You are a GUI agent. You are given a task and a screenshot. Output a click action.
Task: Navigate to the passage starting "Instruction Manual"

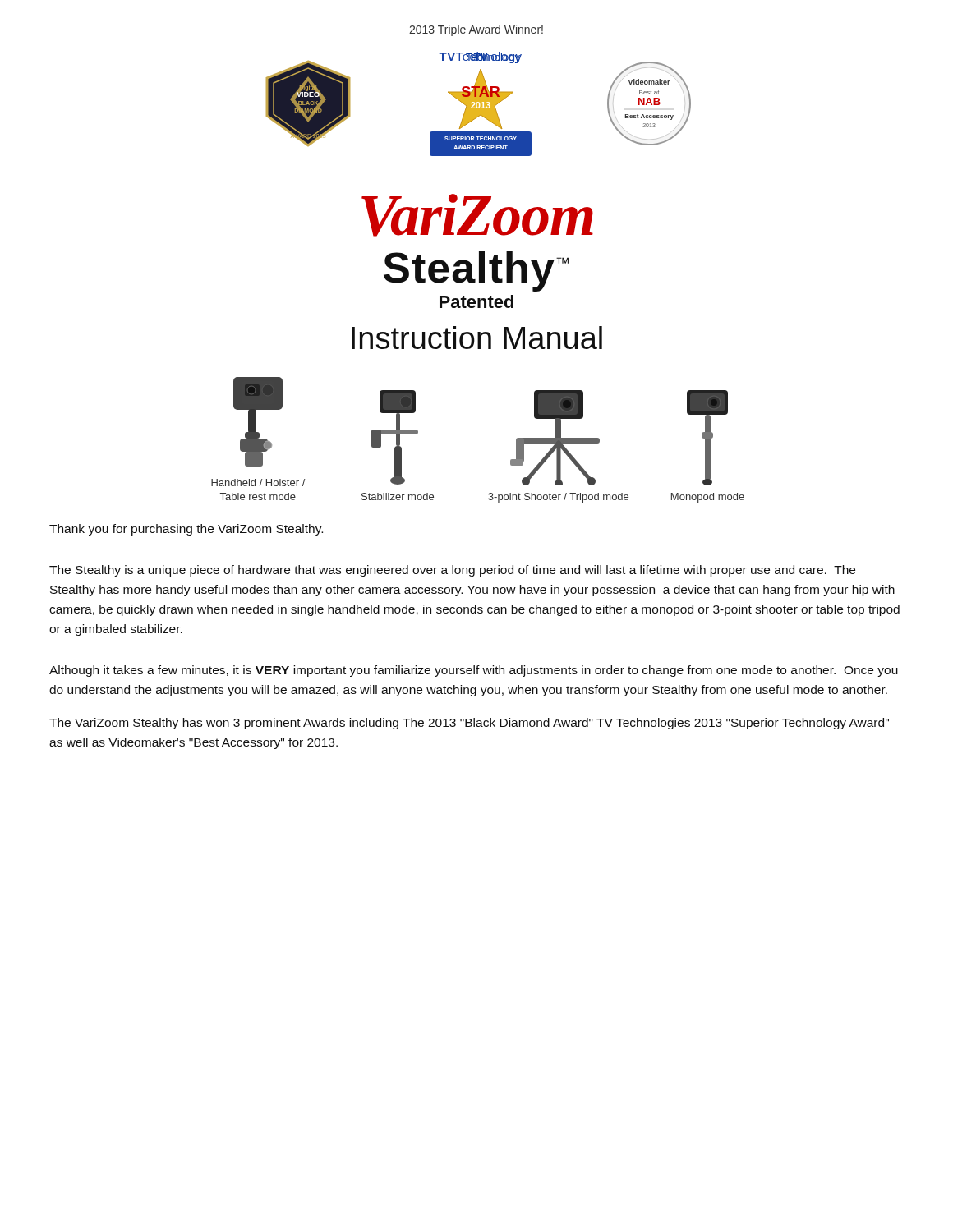pos(476,339)
